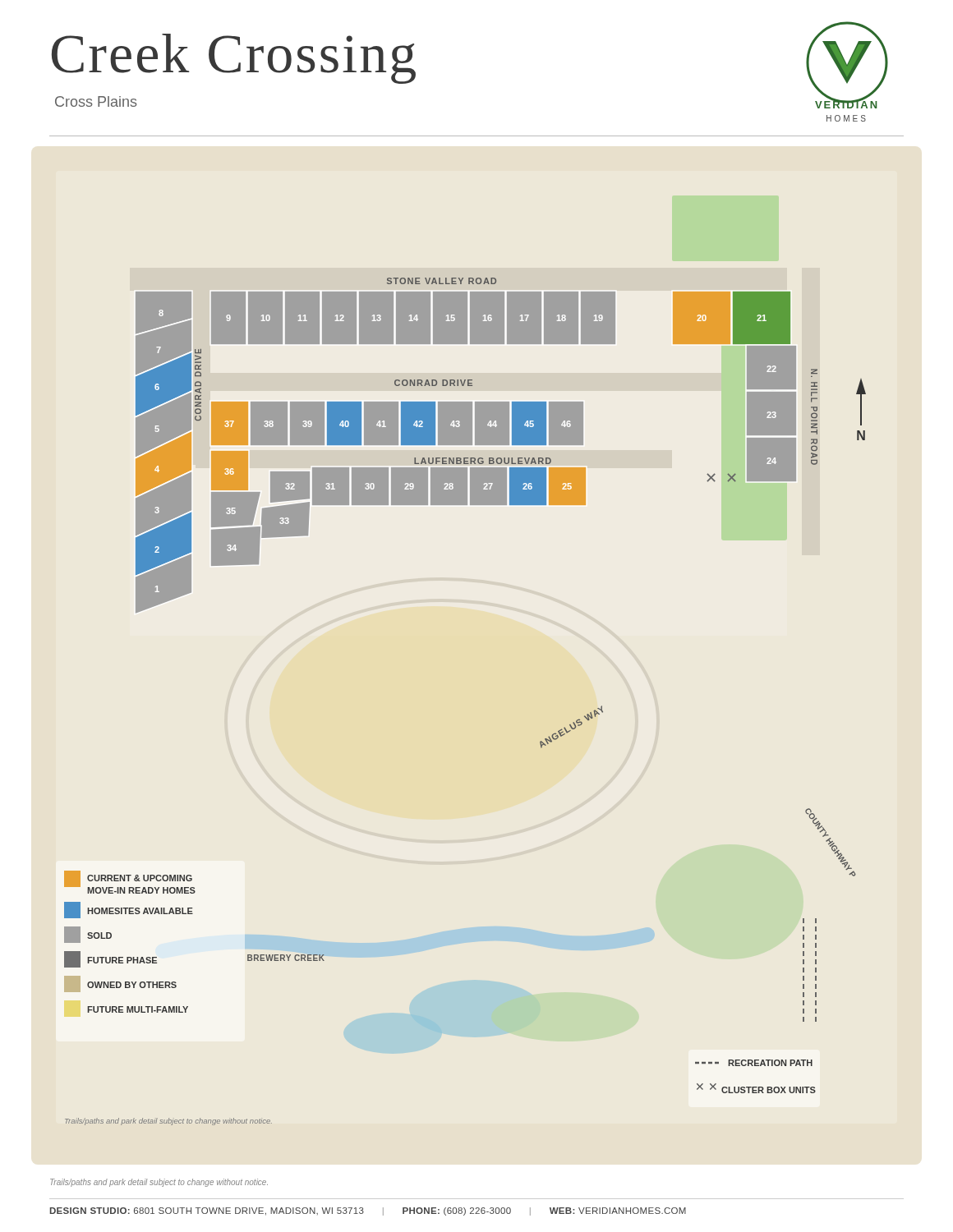Select the logo
Screen dimensions: 1232x953
(x=847, y=73)
